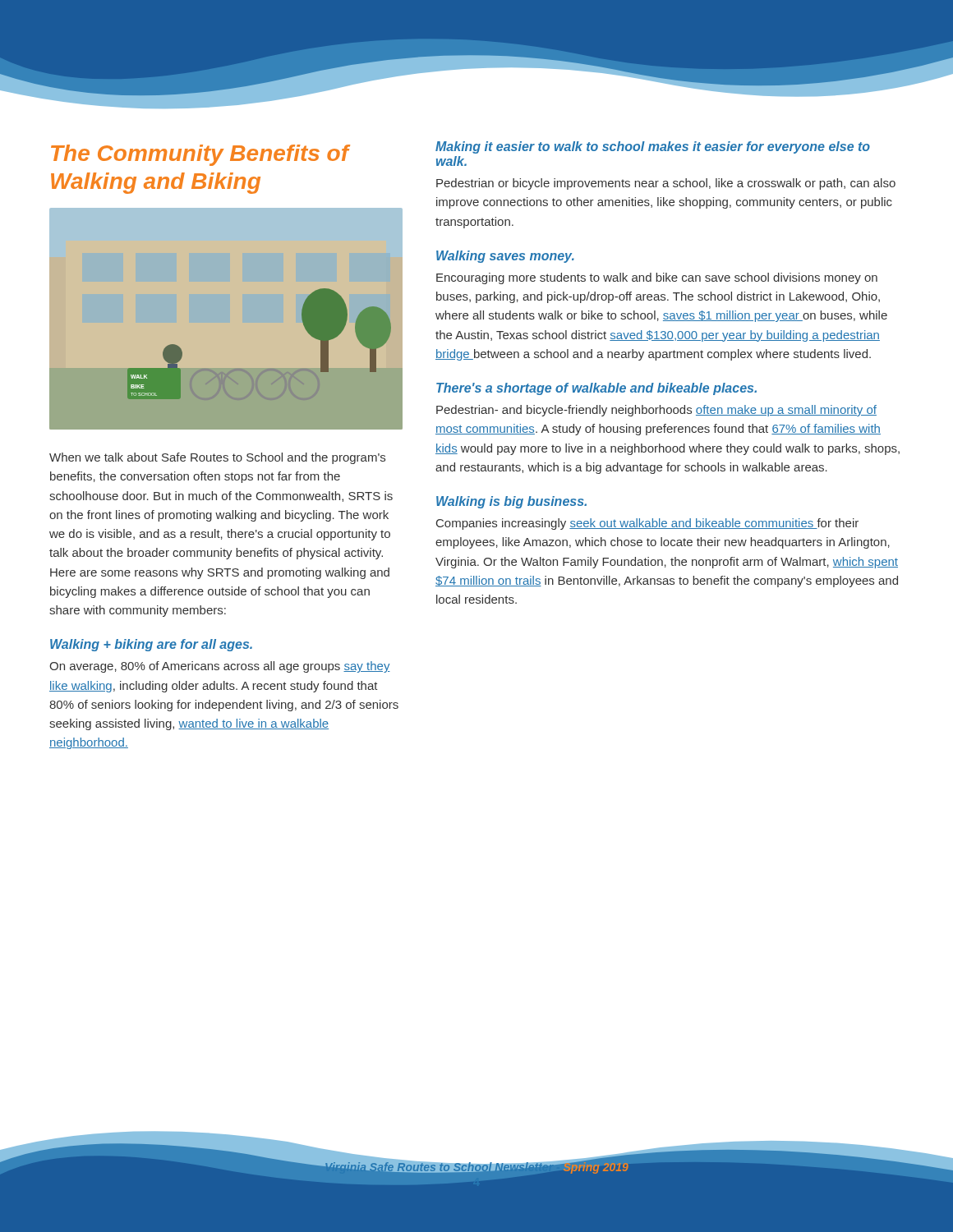Point to the element starting "On average, 80% of Americans"

(224, 704)
